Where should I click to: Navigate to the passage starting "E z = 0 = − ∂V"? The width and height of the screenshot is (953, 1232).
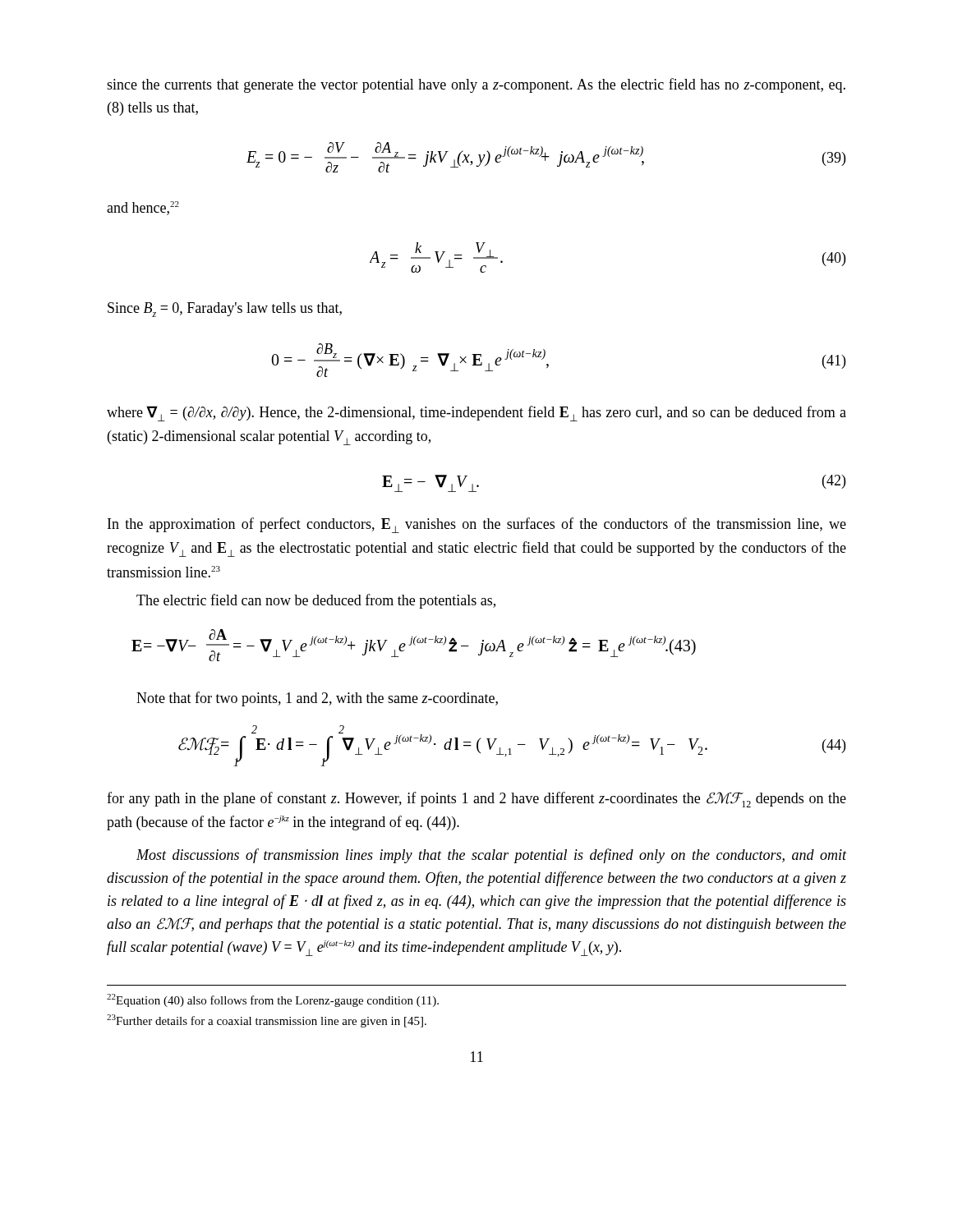(546, 158)
